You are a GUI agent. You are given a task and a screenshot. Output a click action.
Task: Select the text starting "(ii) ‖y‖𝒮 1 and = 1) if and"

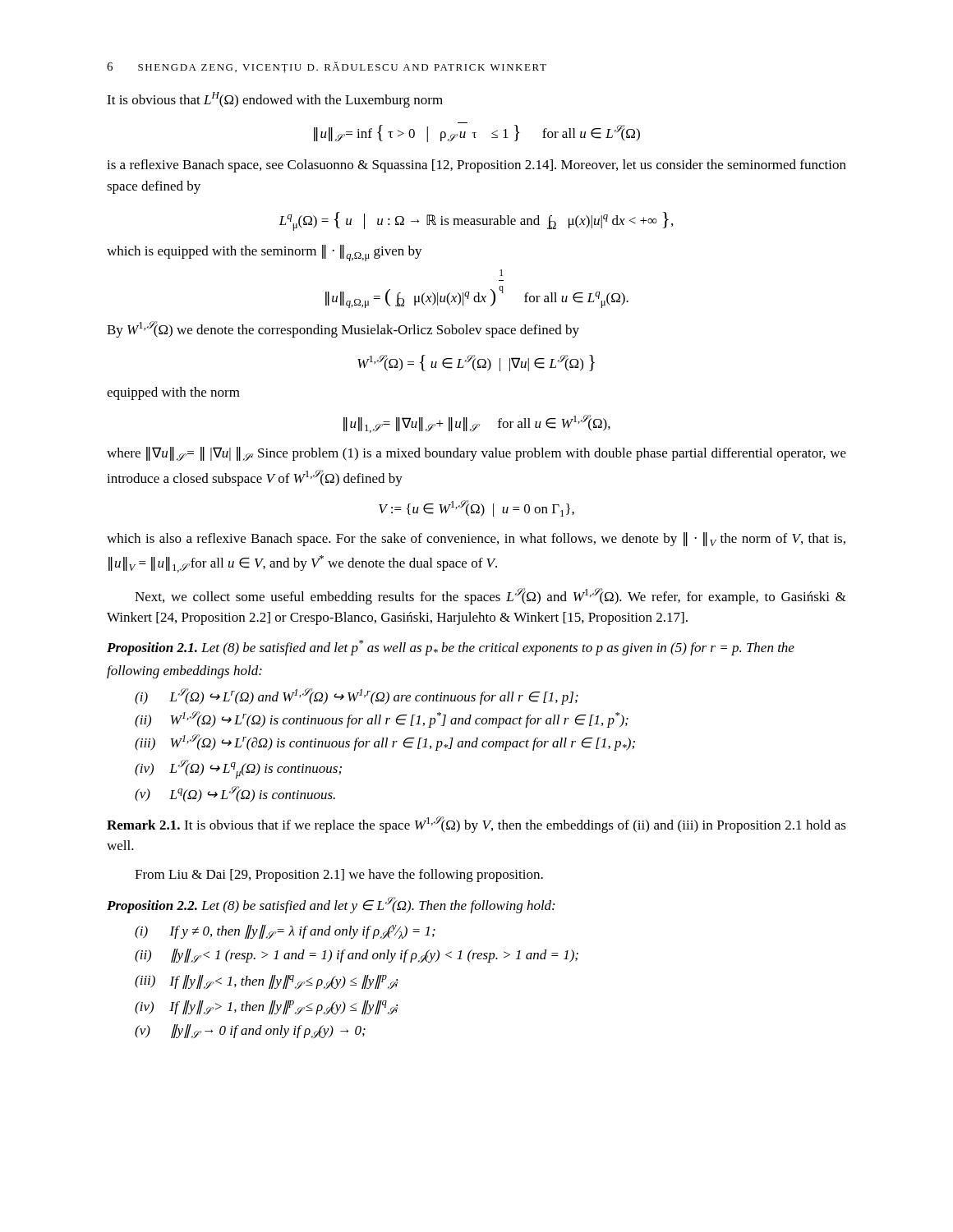pos(490,956)
